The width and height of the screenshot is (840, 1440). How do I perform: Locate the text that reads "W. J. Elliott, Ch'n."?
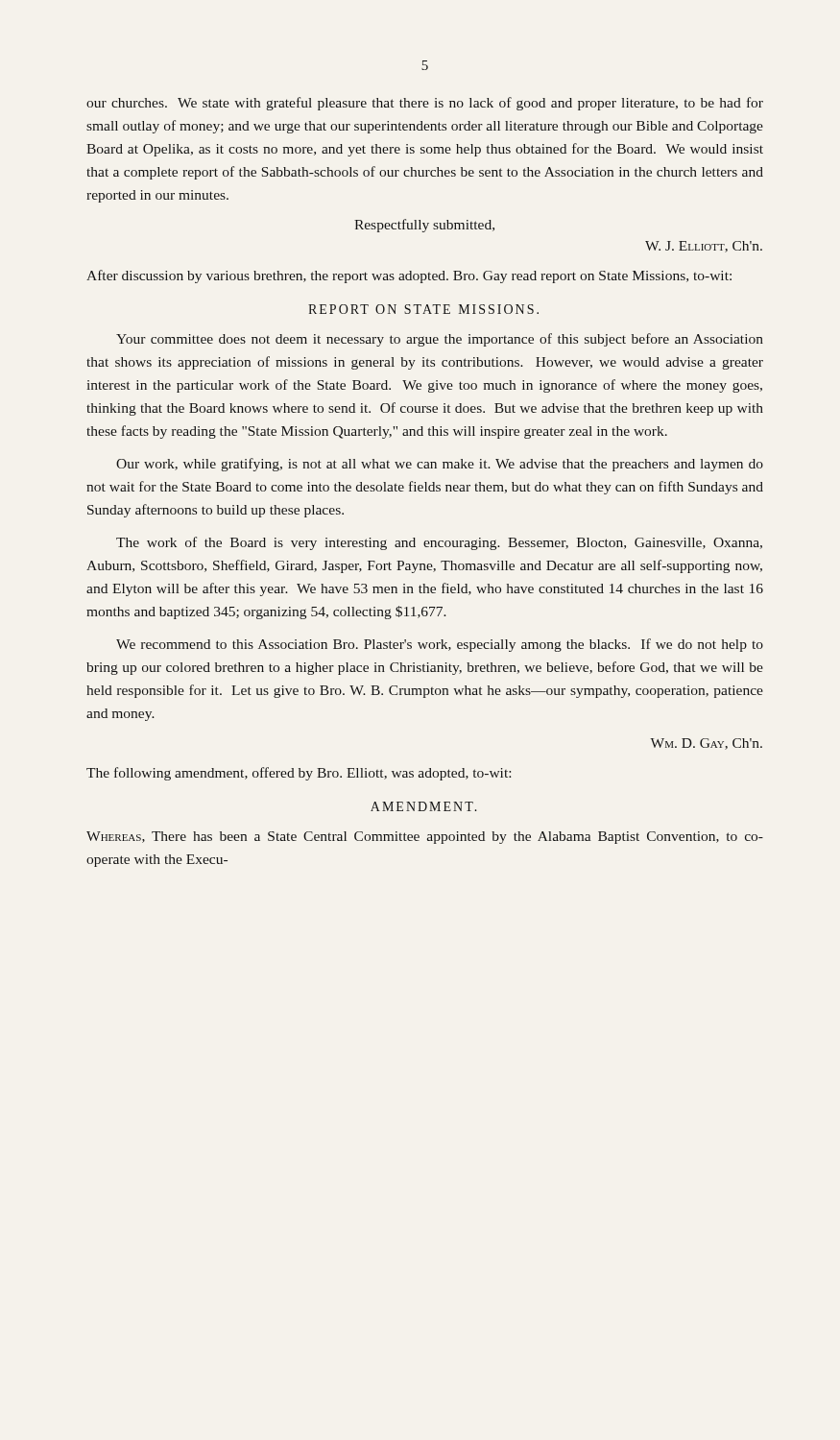pos(704,245)
